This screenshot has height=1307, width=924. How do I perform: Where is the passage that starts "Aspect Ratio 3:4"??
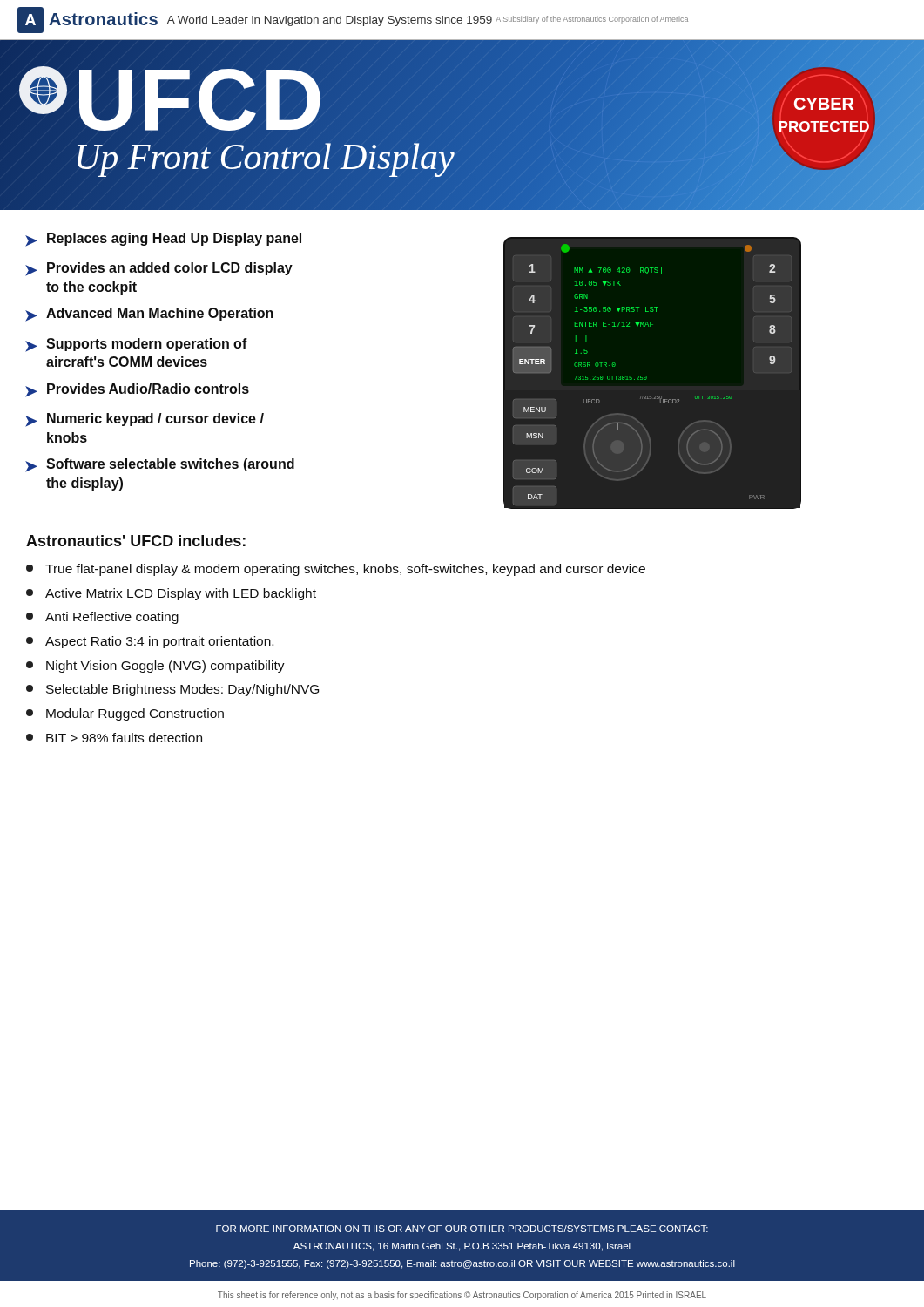[151, 641]
